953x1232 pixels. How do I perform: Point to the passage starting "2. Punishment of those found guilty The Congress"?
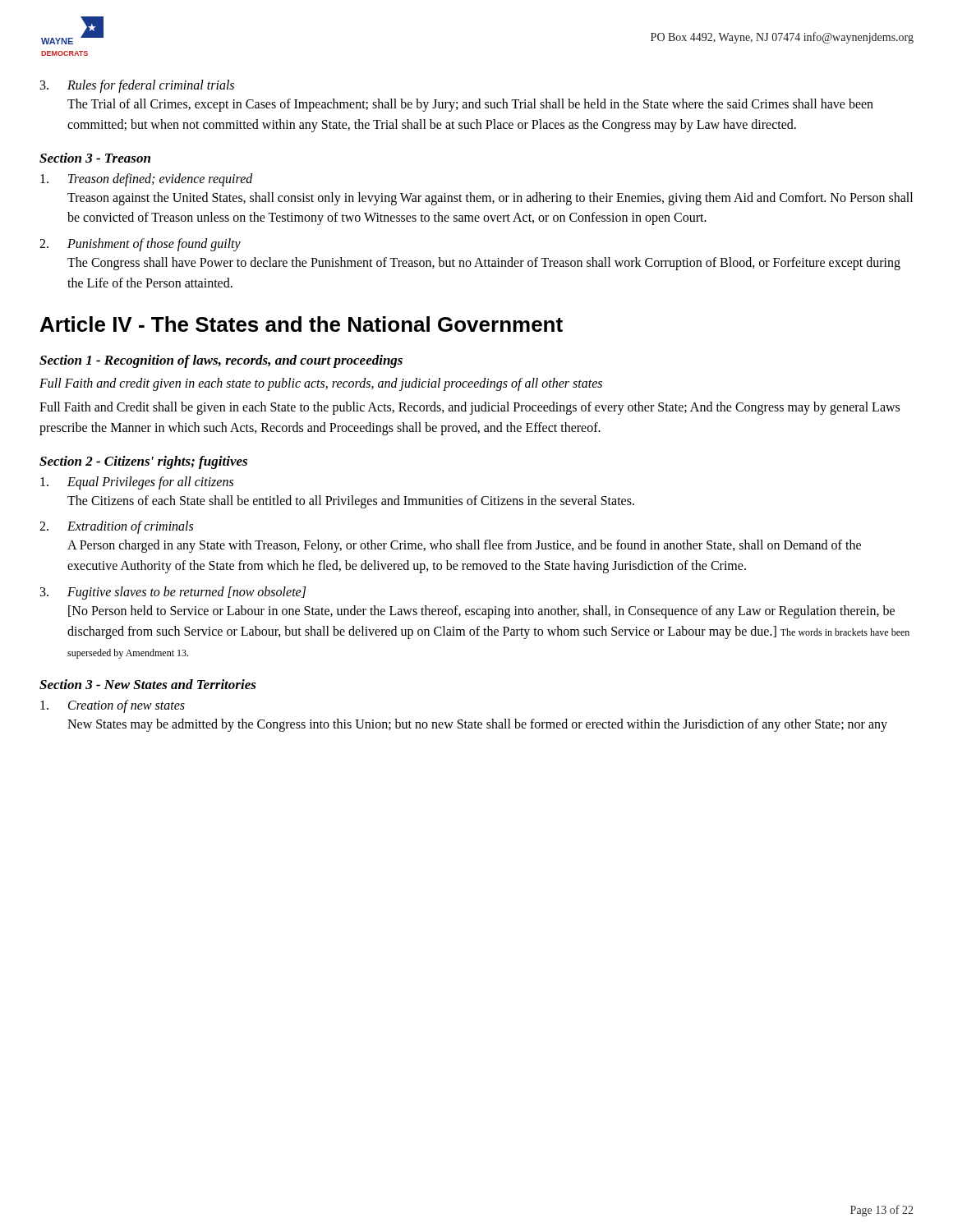coord(476,265)
